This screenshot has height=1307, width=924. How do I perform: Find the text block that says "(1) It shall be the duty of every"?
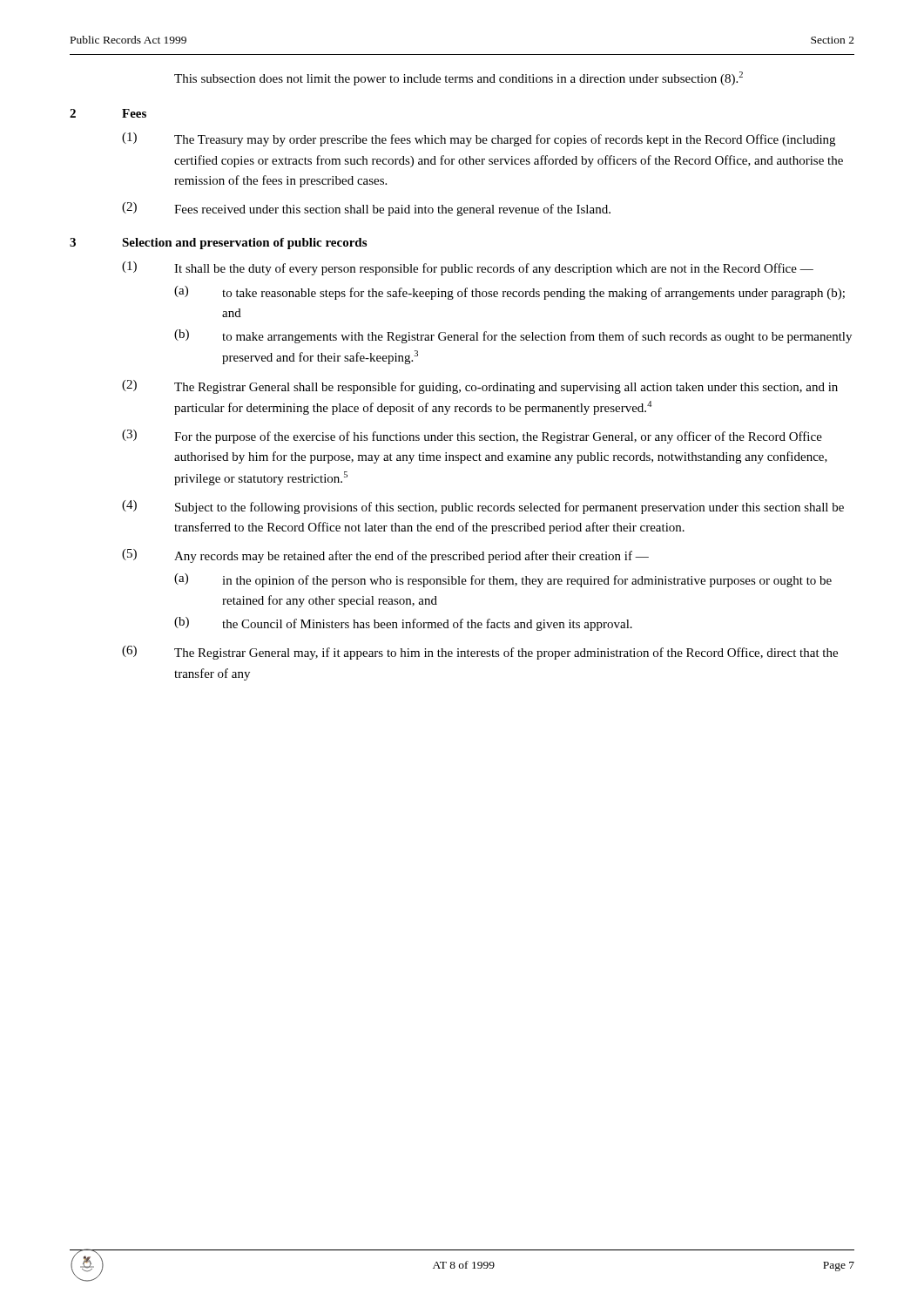tap(488, 269)
